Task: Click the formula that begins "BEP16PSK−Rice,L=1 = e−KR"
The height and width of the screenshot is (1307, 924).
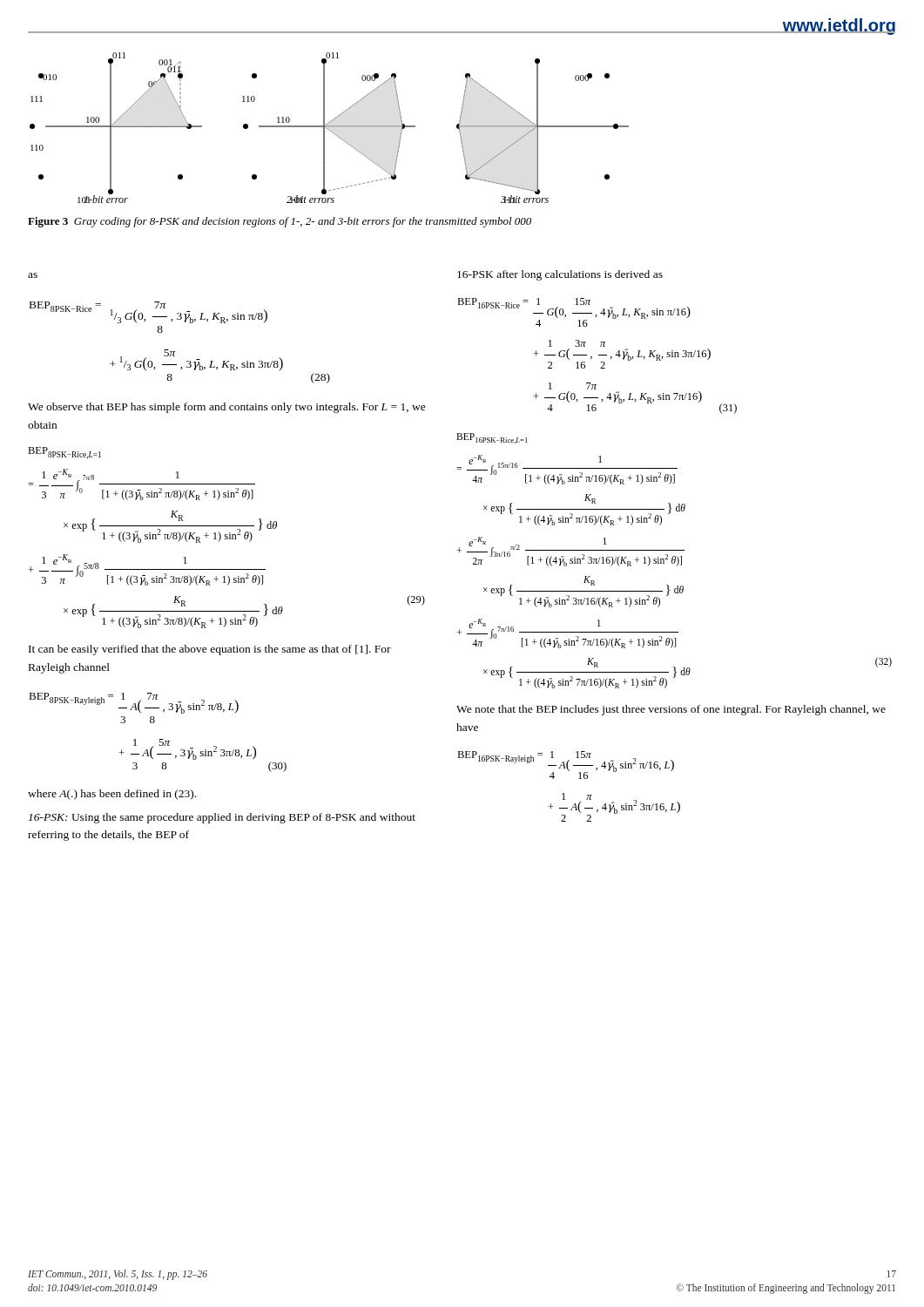Action: (676, 561)
